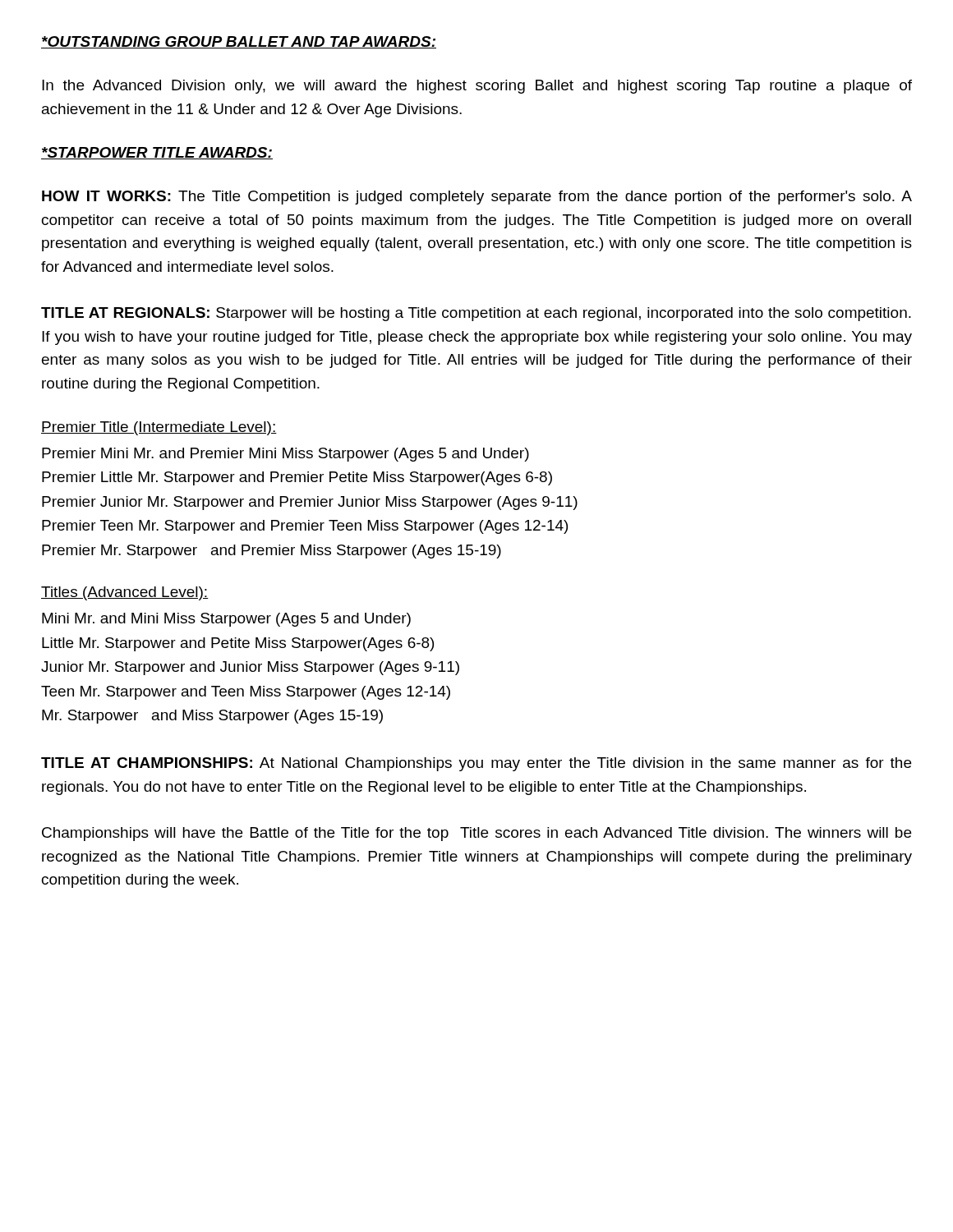Click where it says "Titles (Advanced Level):"
This screenshot has width=953, height=1232.
click(125, 592)
